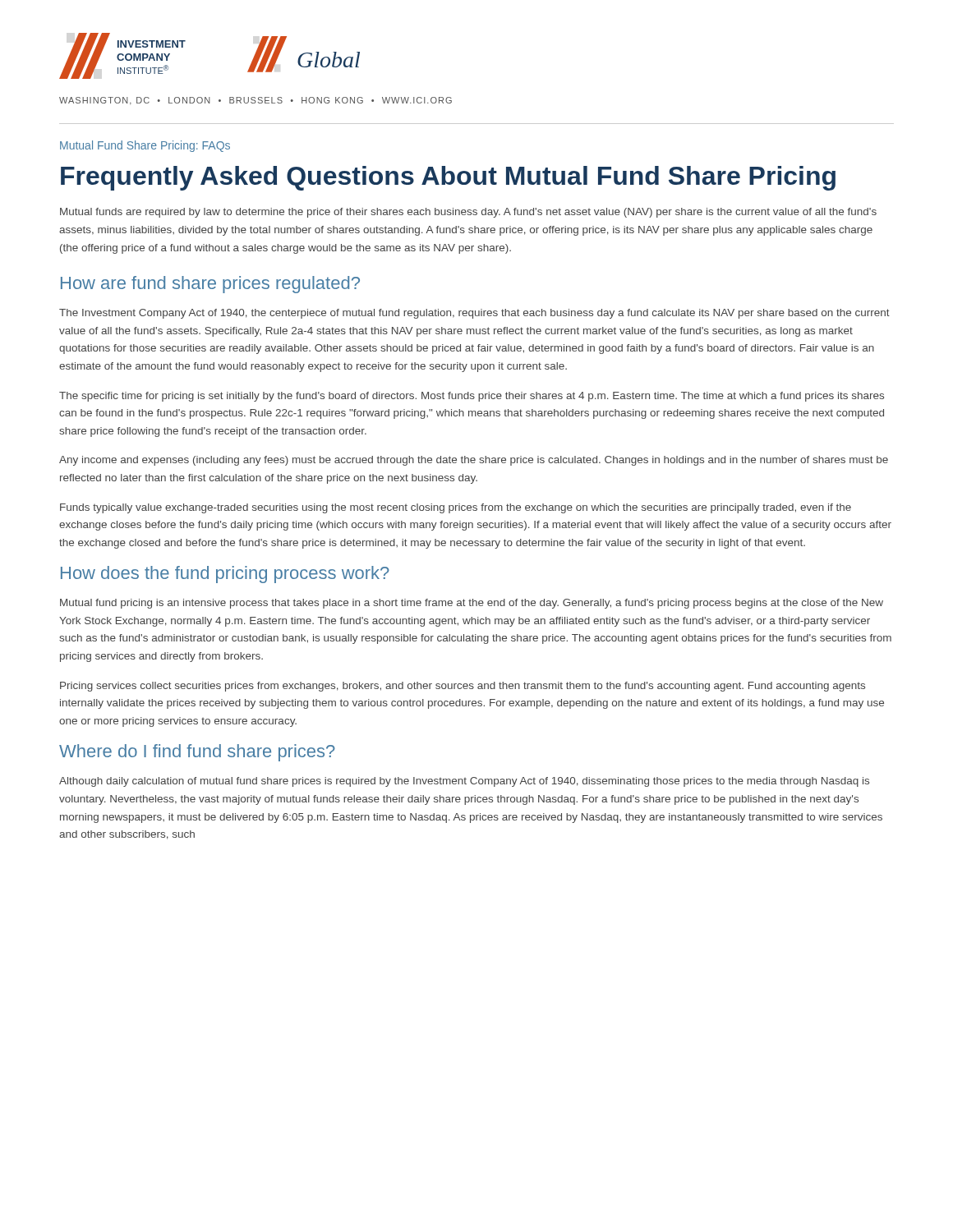Locate the region starting "Where do I find fund share prices?"
Viewport: 953px width, 1232px height.
pos(197,751)
